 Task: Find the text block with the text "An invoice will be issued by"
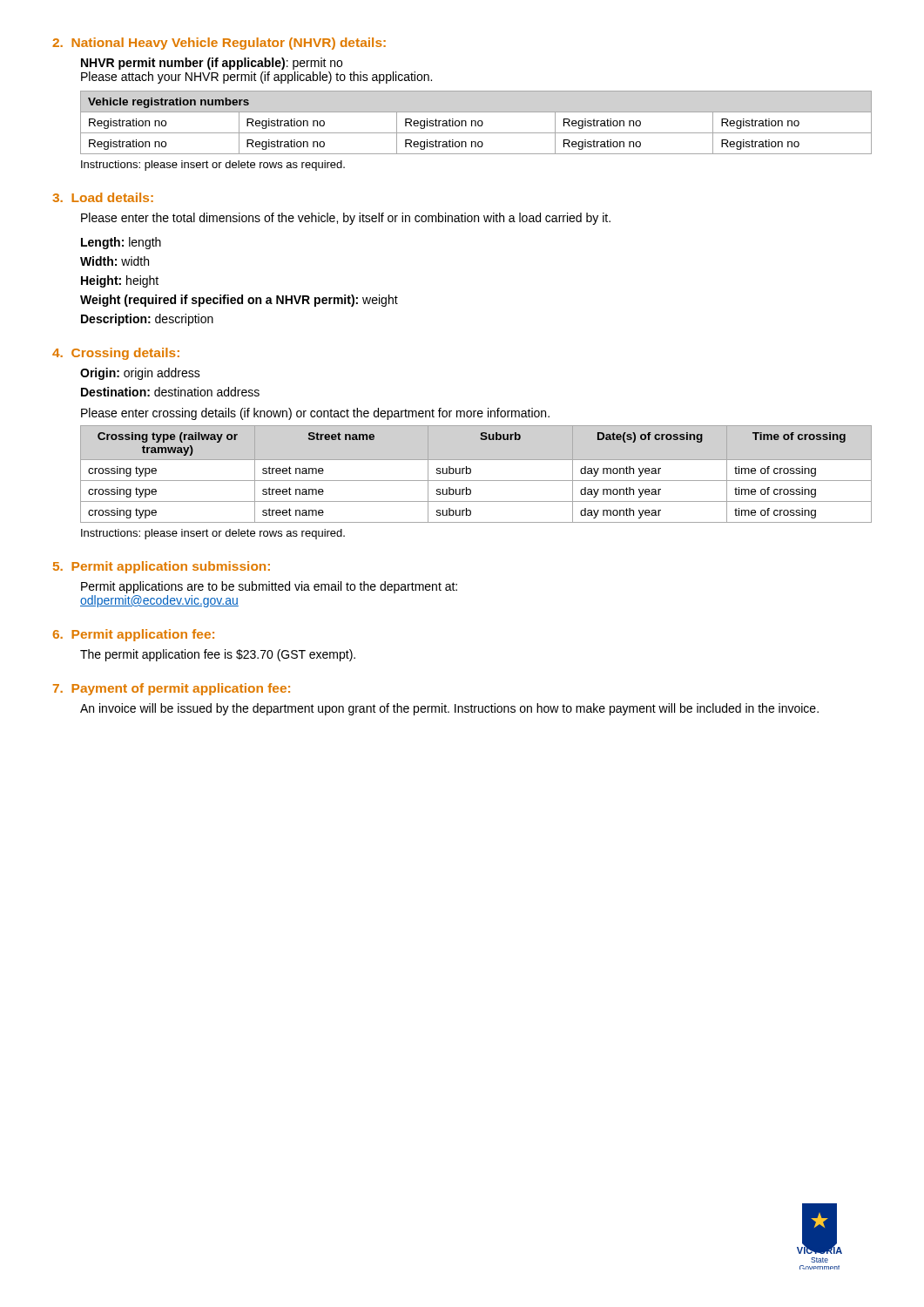[x=450, y=708]
